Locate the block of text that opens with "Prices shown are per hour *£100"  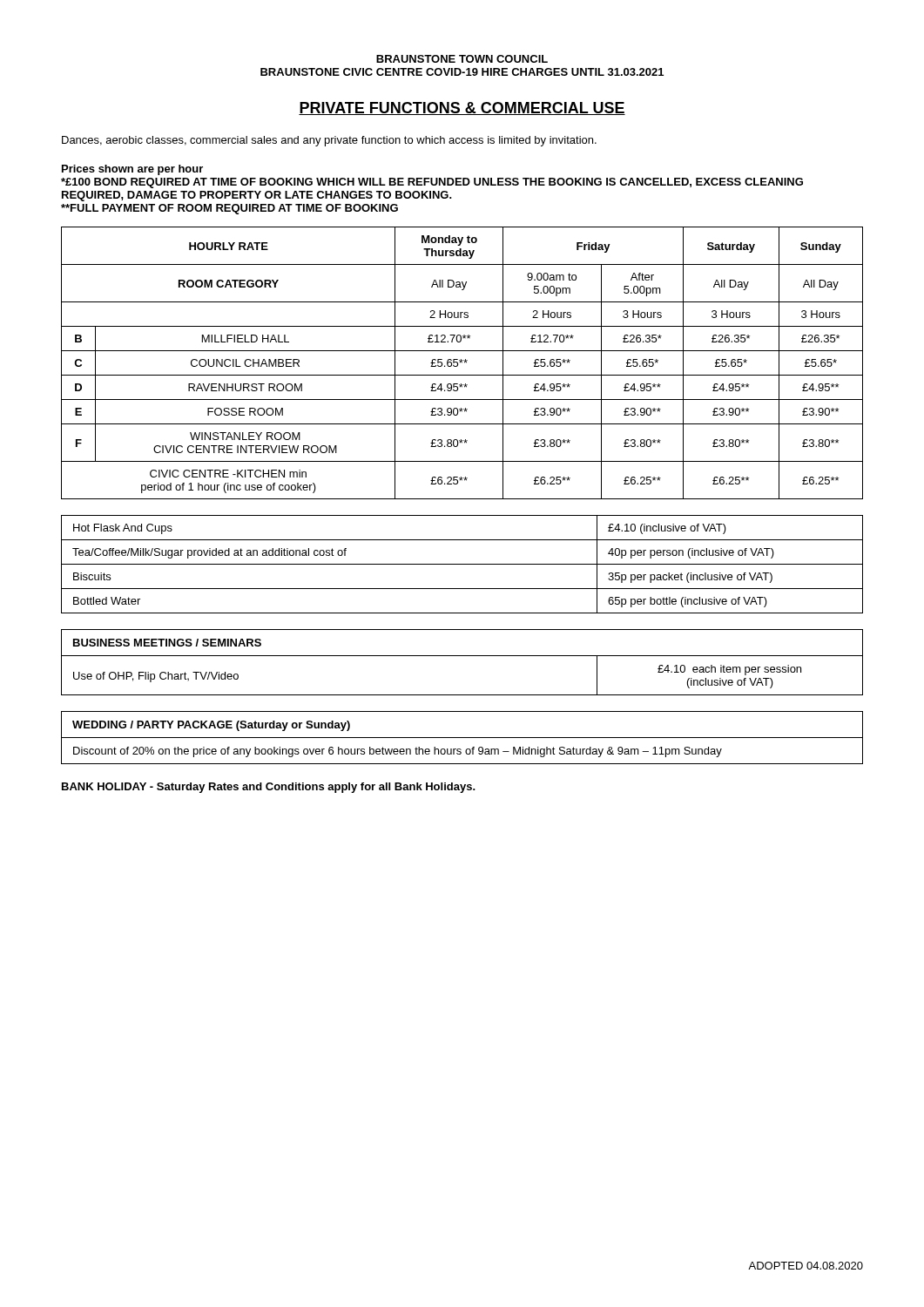point(432,188)
